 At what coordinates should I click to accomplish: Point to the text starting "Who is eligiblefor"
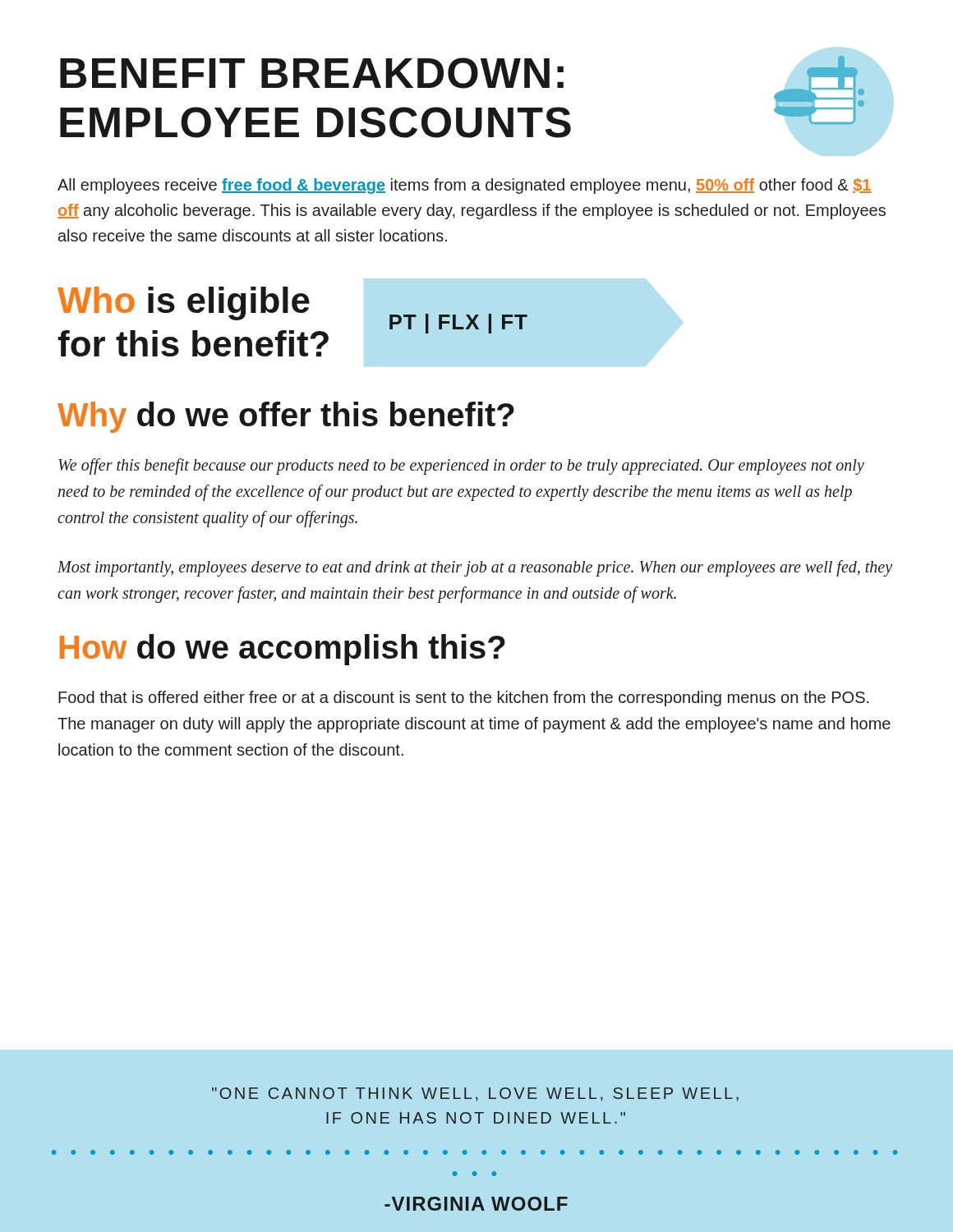(194, 322)
